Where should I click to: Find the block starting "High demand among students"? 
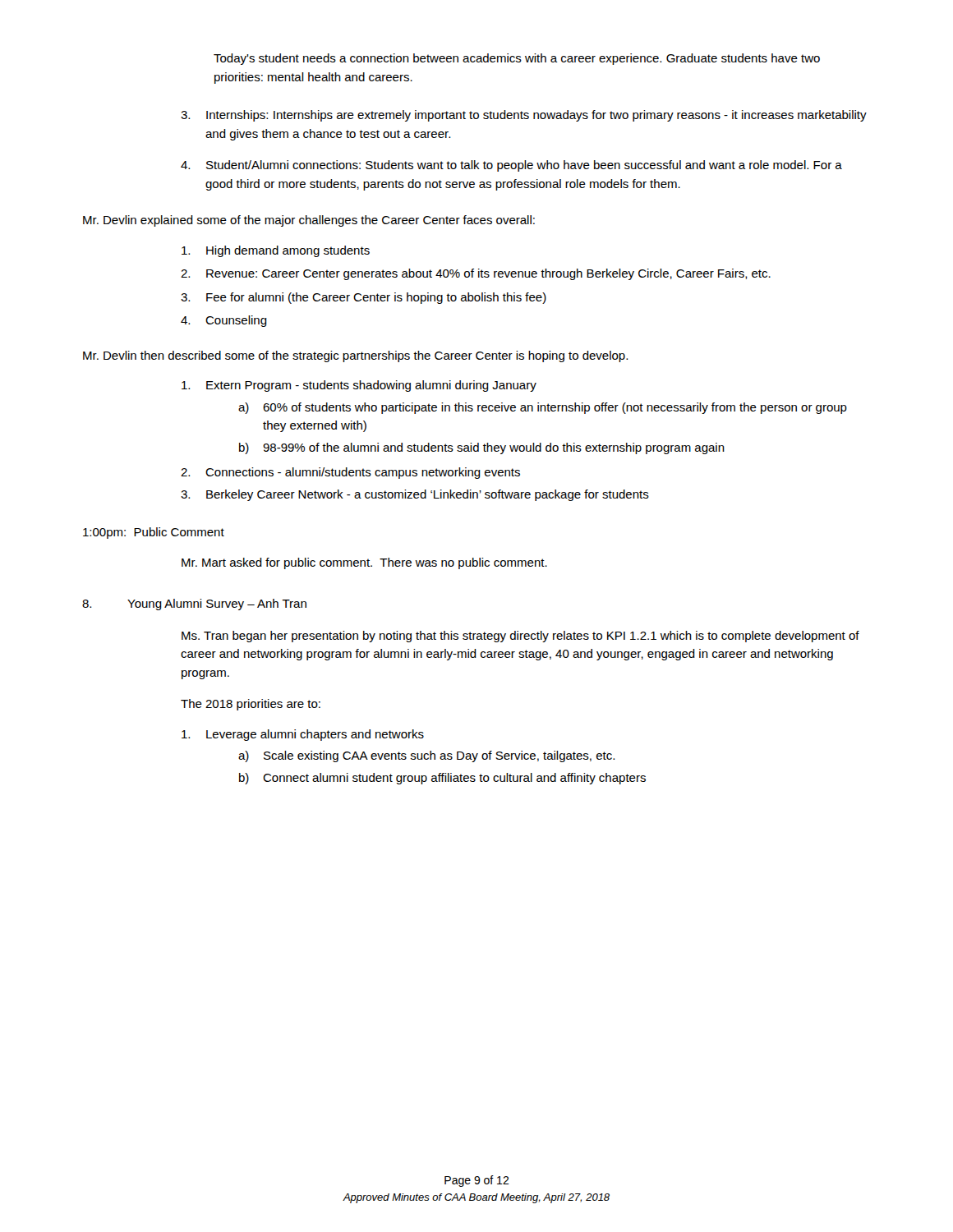(x=275, y=250)
